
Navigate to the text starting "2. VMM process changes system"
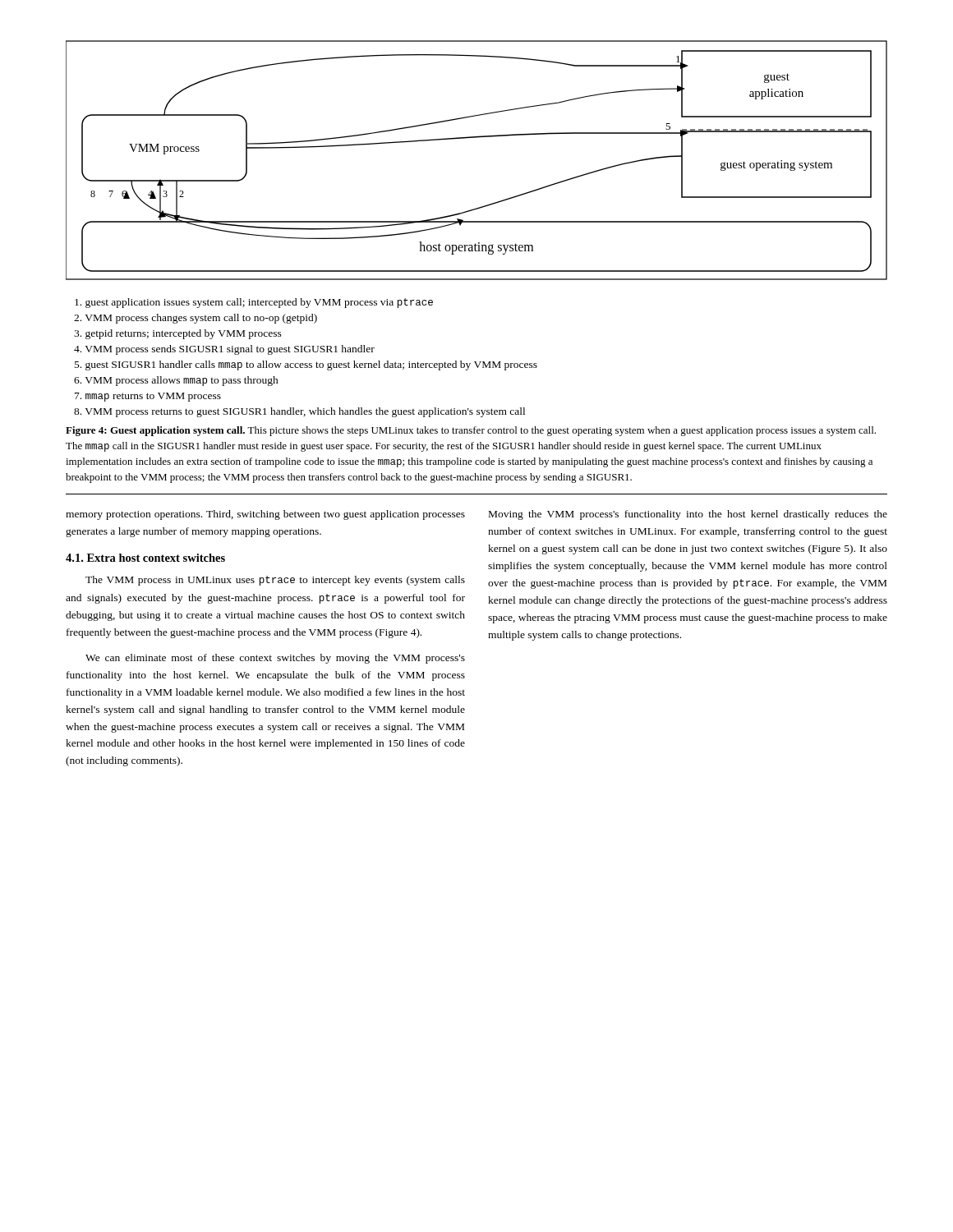point(196,317)
